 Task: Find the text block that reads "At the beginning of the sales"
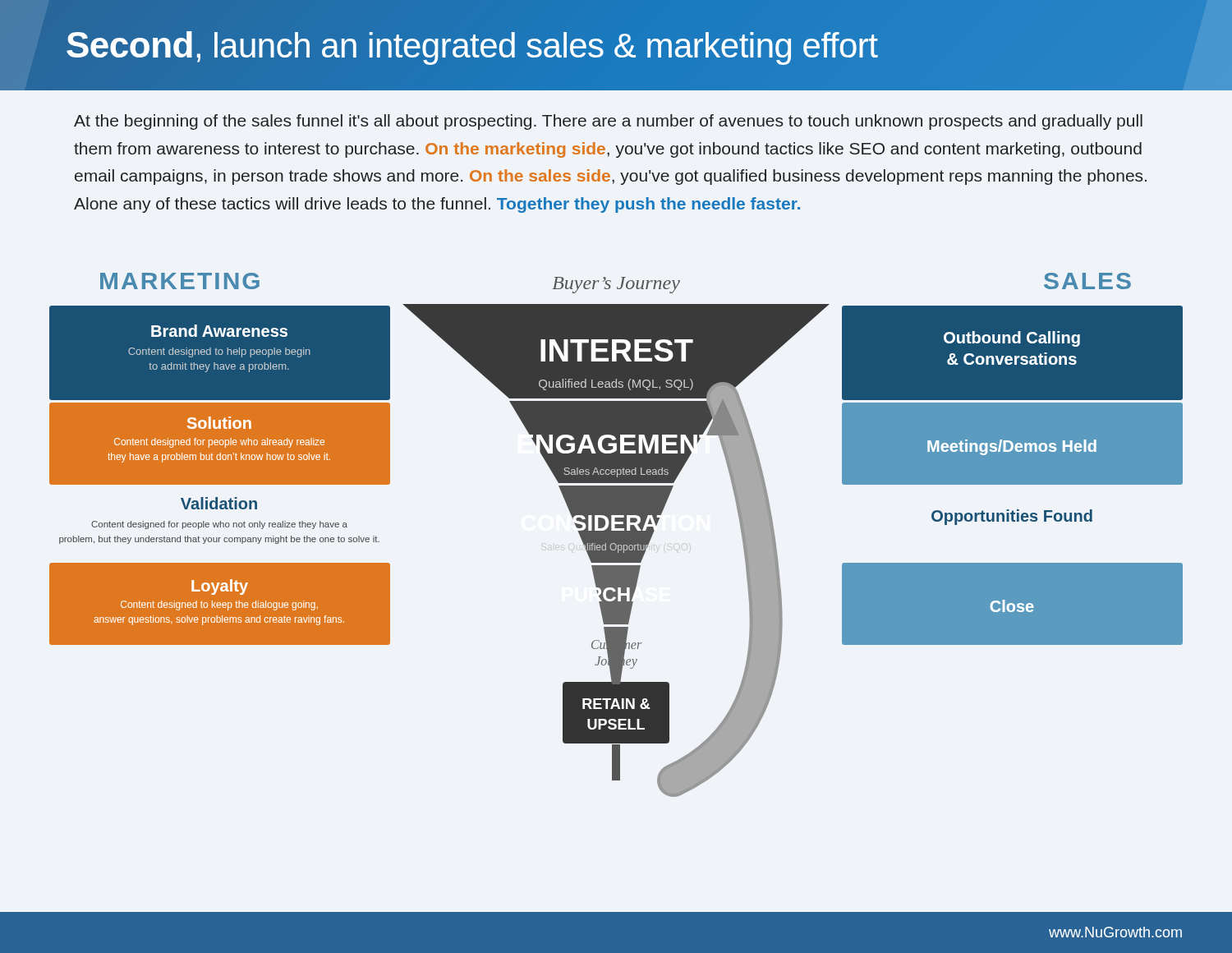point(611,162)
